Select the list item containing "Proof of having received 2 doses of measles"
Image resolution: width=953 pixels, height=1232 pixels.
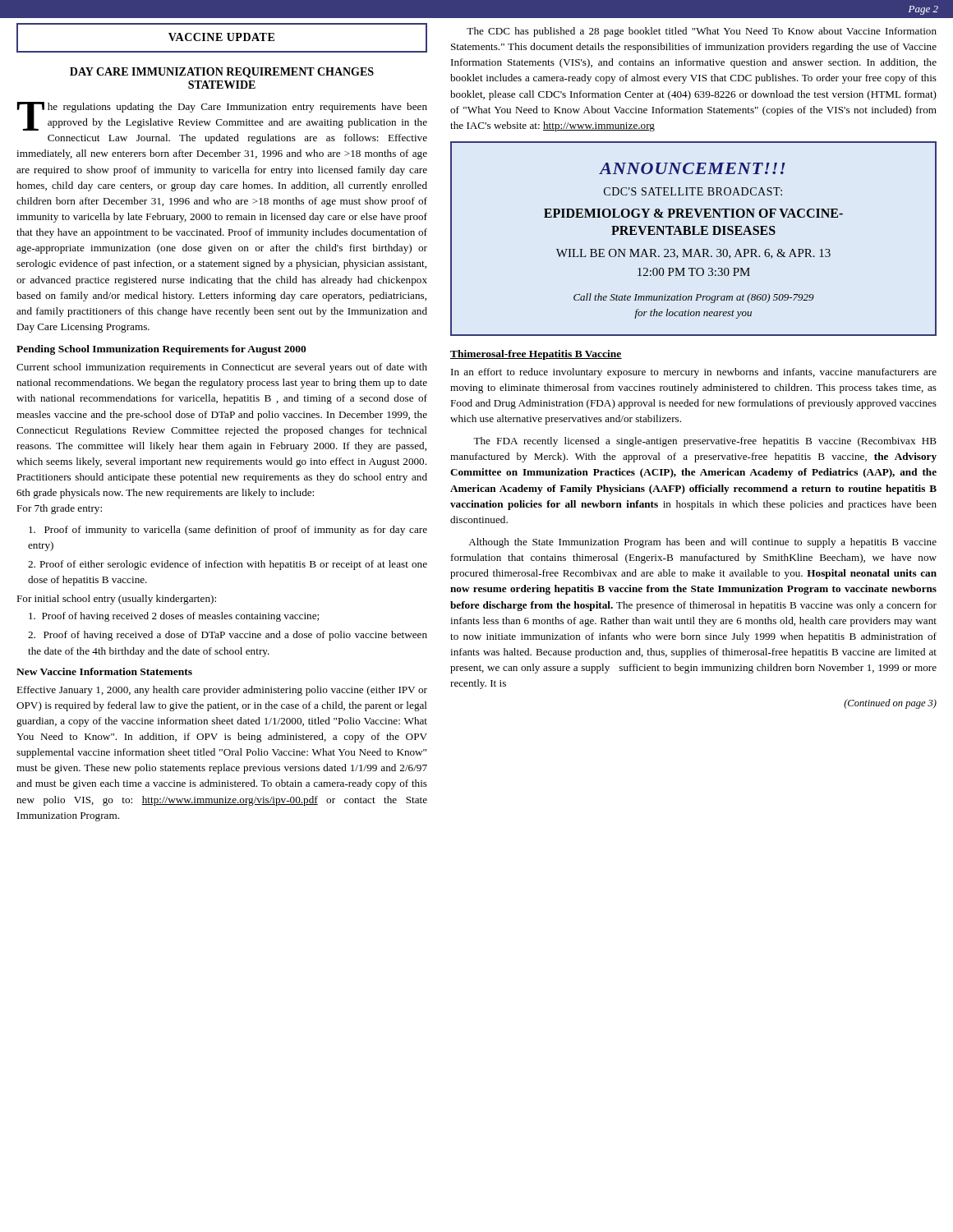[174, 616]
